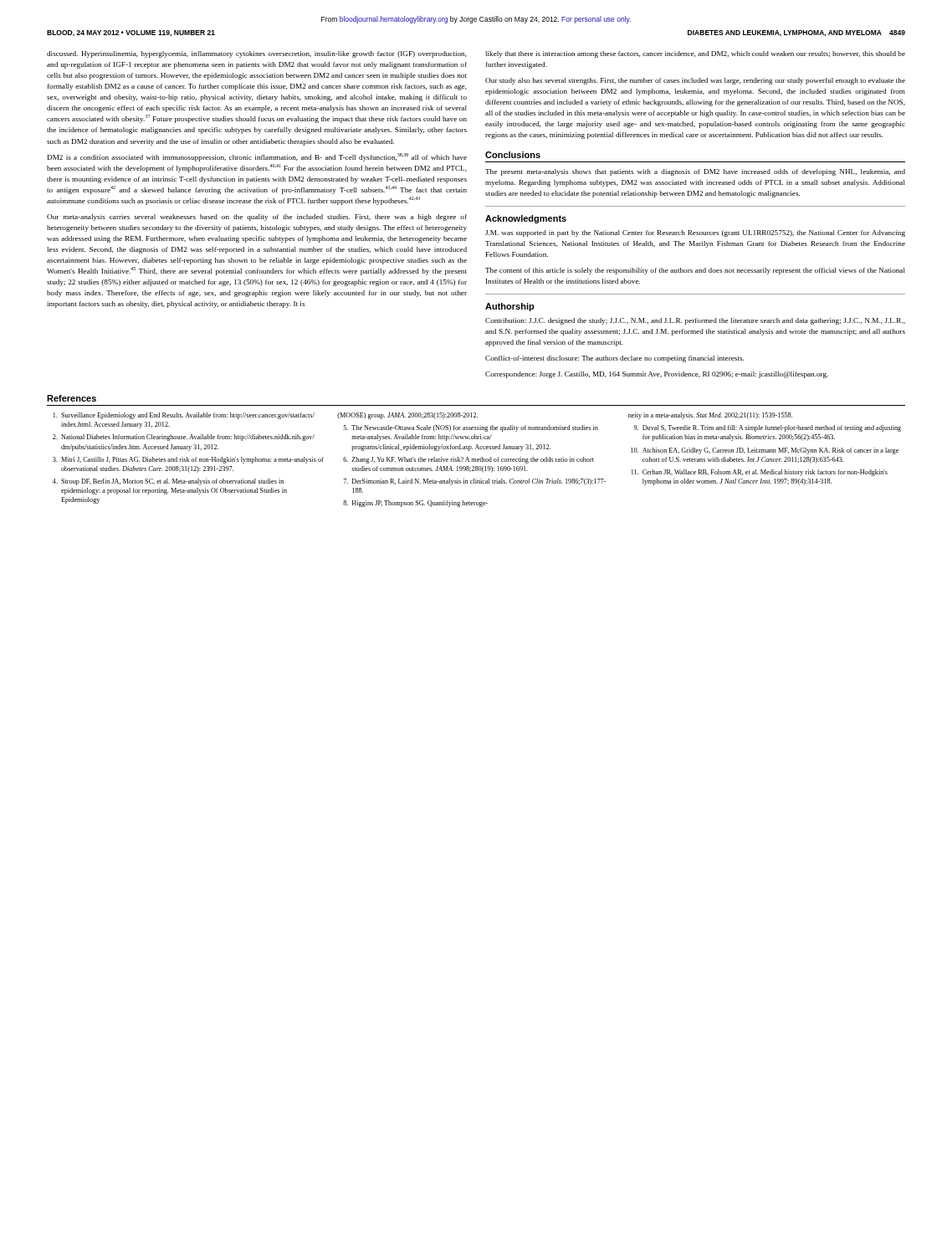This screenshot has width=952, height=1255.
Task: Find the passage starting "6. Zhang J, Yu"
Action: (x=476, y=464)
